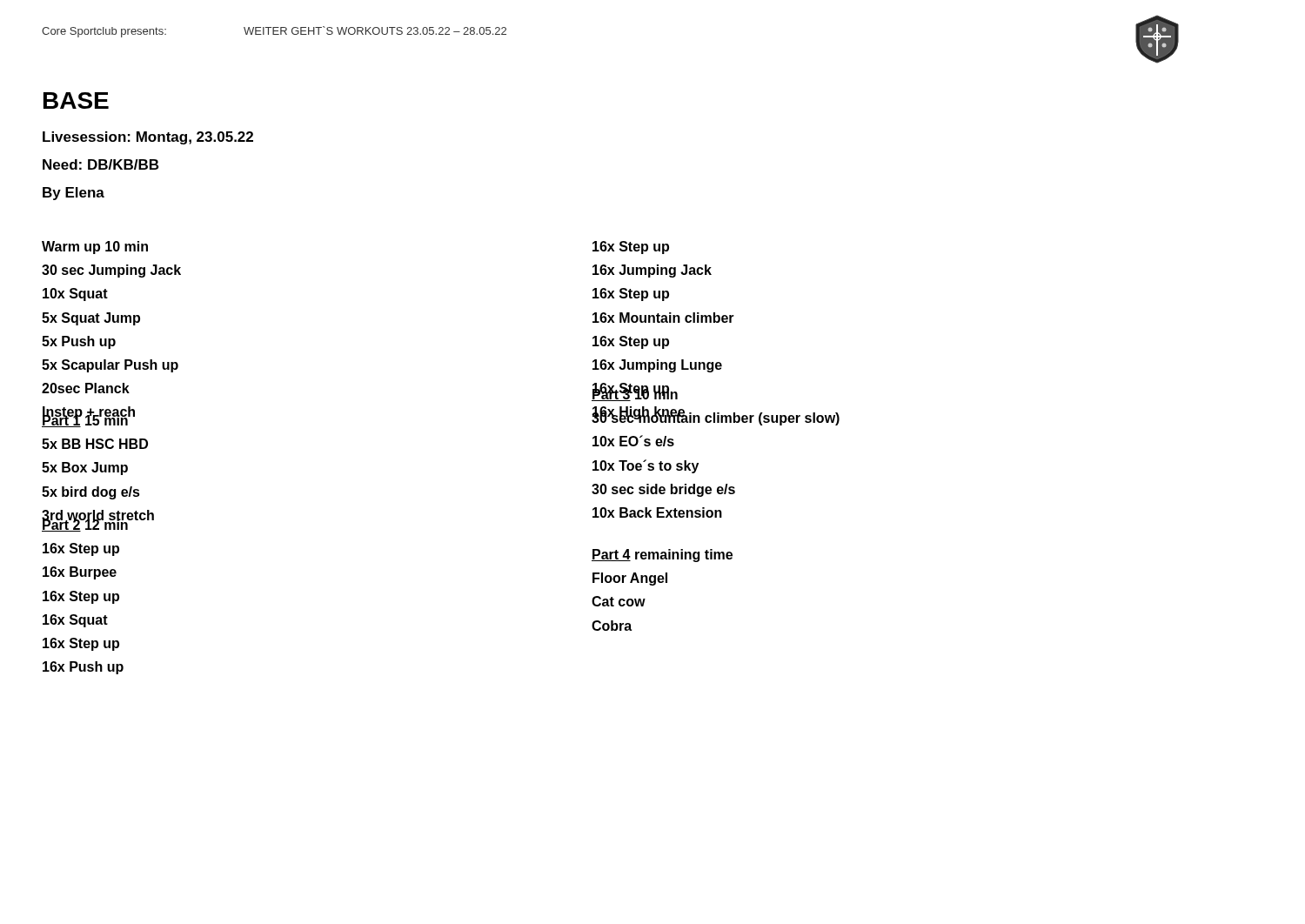Navigate to the region starting "Part 1 15 min"
This screenshot has height=924, width=1305.
click(98, 468)
